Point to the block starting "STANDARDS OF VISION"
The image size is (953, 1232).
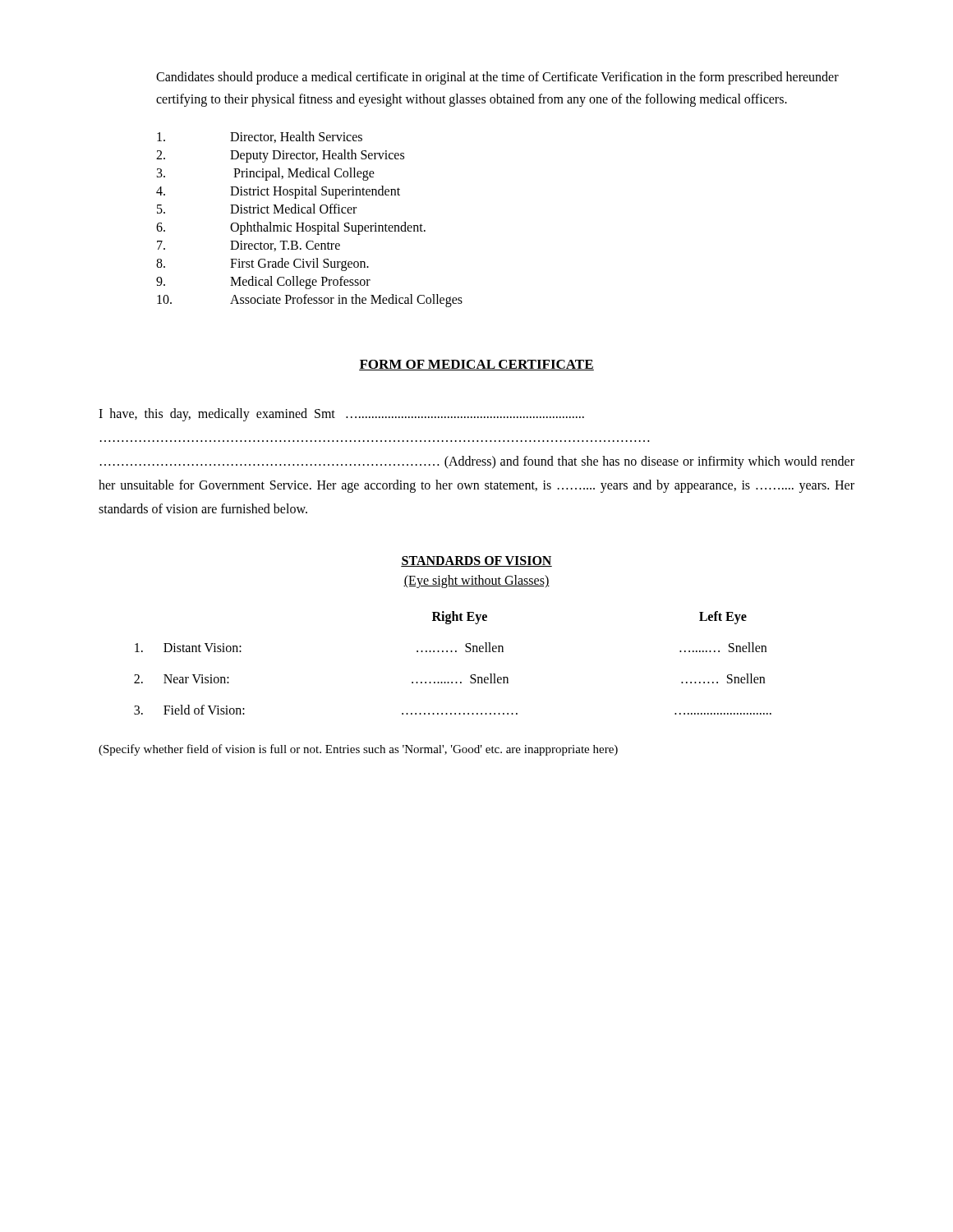pyautogui.click(x=476, y=561)
